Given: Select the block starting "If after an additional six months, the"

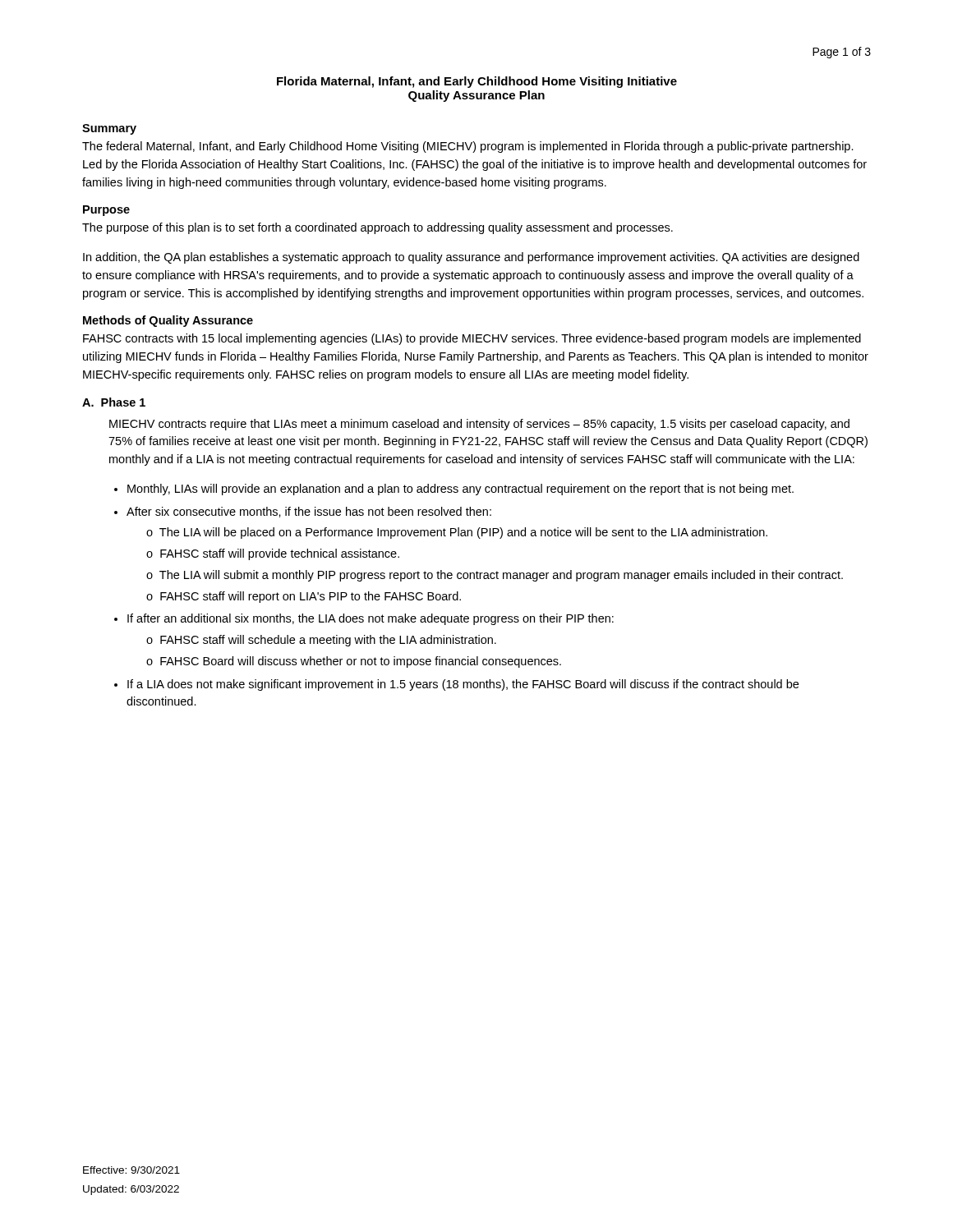Looking at the screenshot, I should pyautogui.click(x=499, y=641).
